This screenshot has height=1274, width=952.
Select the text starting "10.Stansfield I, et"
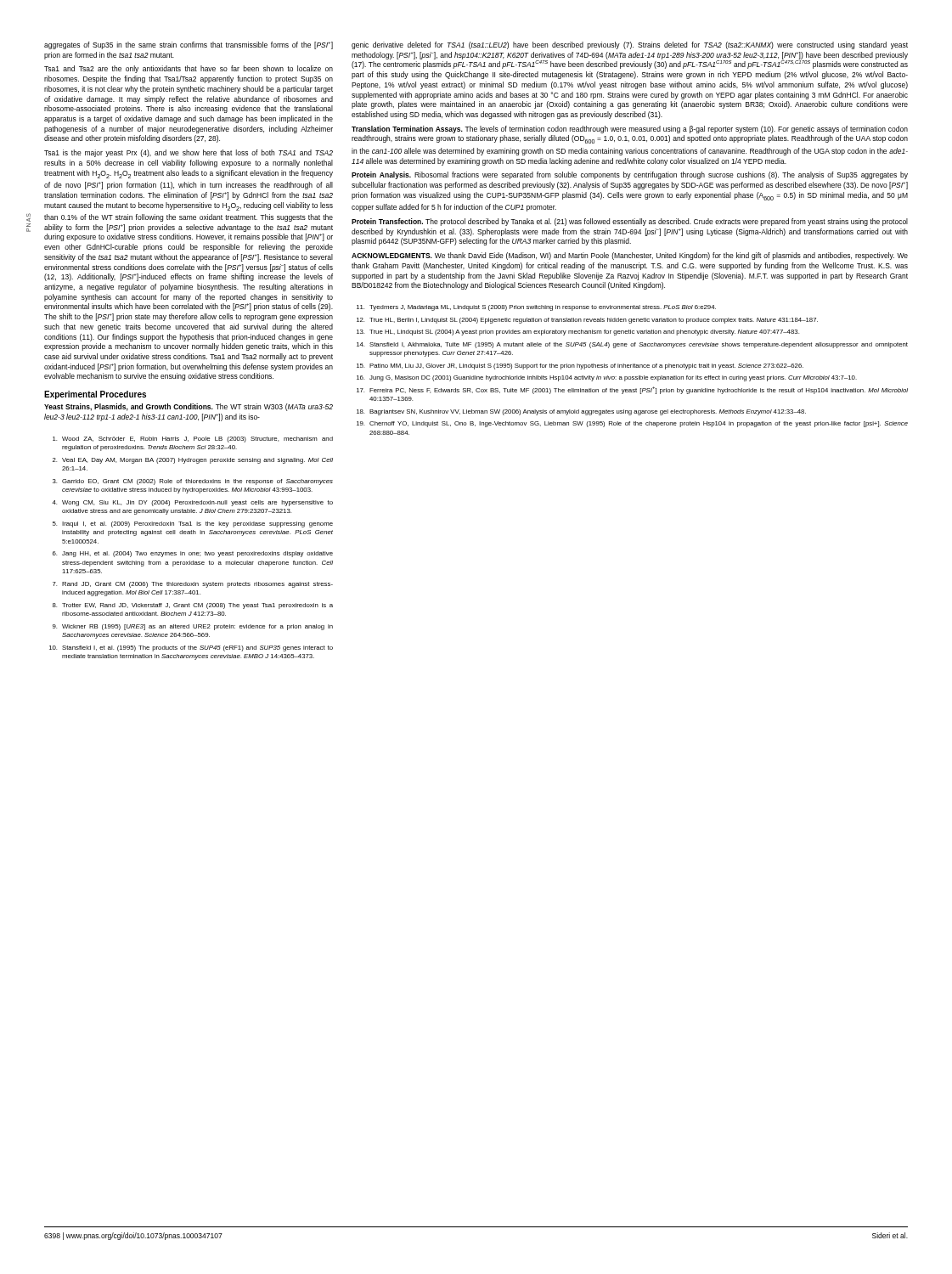pyautogui.click(x=189, y=653)
